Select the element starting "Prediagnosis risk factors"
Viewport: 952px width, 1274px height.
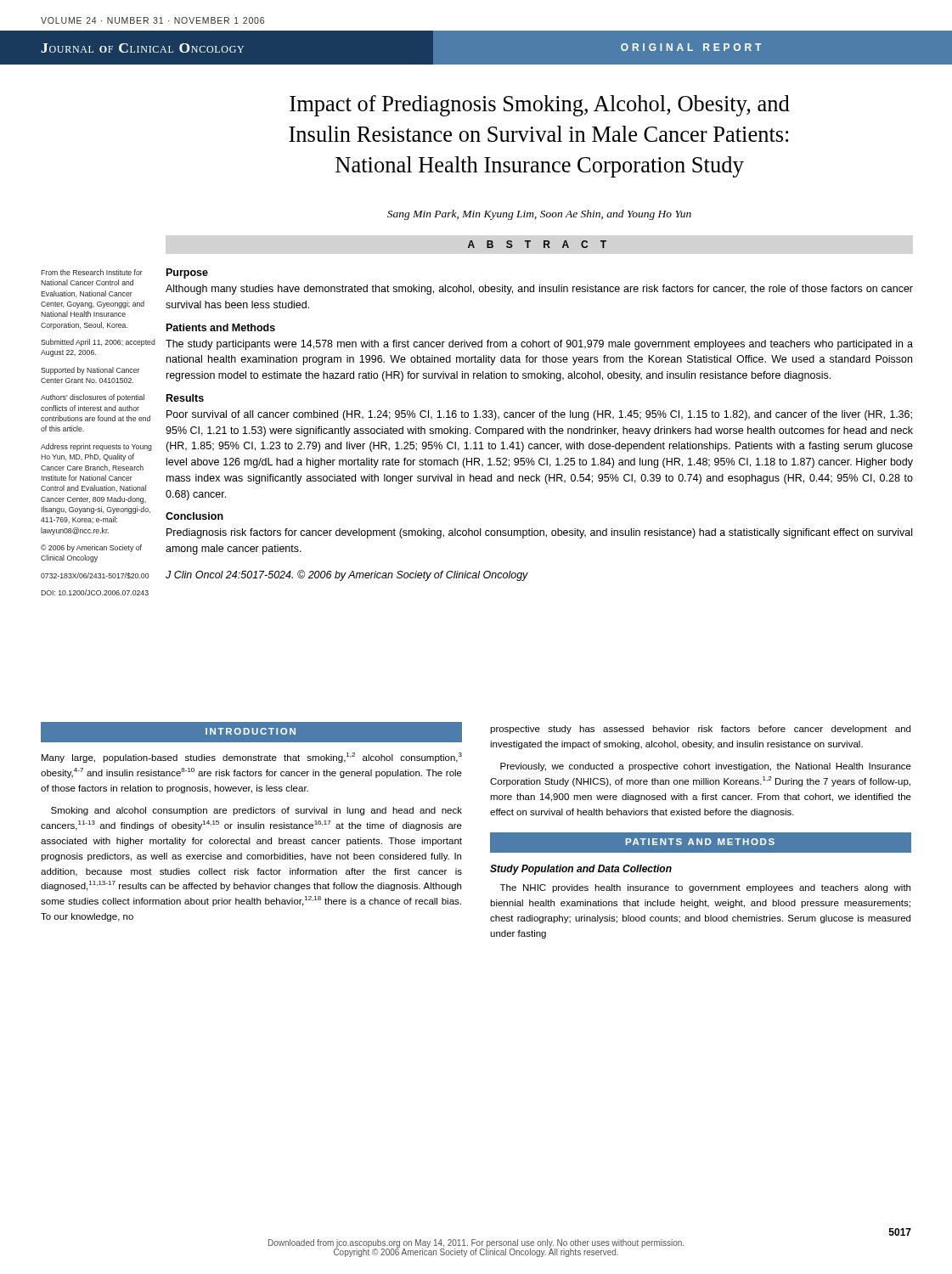(x=539, y=541)
